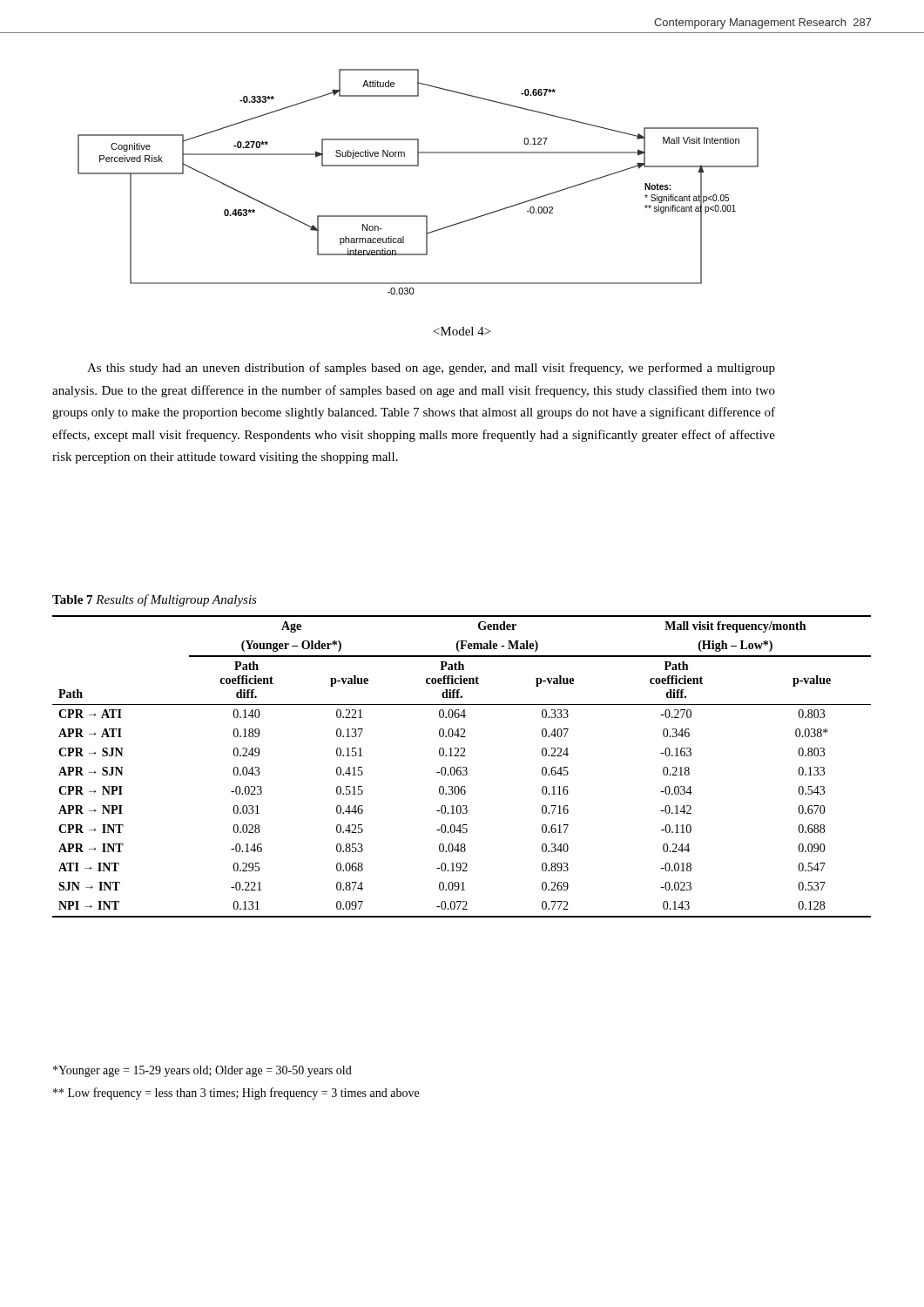The image size is (924, 1307).
Task: Locate the footnote that says "Younger age = 15-29 years old; Older age"
Action: 202,1070
